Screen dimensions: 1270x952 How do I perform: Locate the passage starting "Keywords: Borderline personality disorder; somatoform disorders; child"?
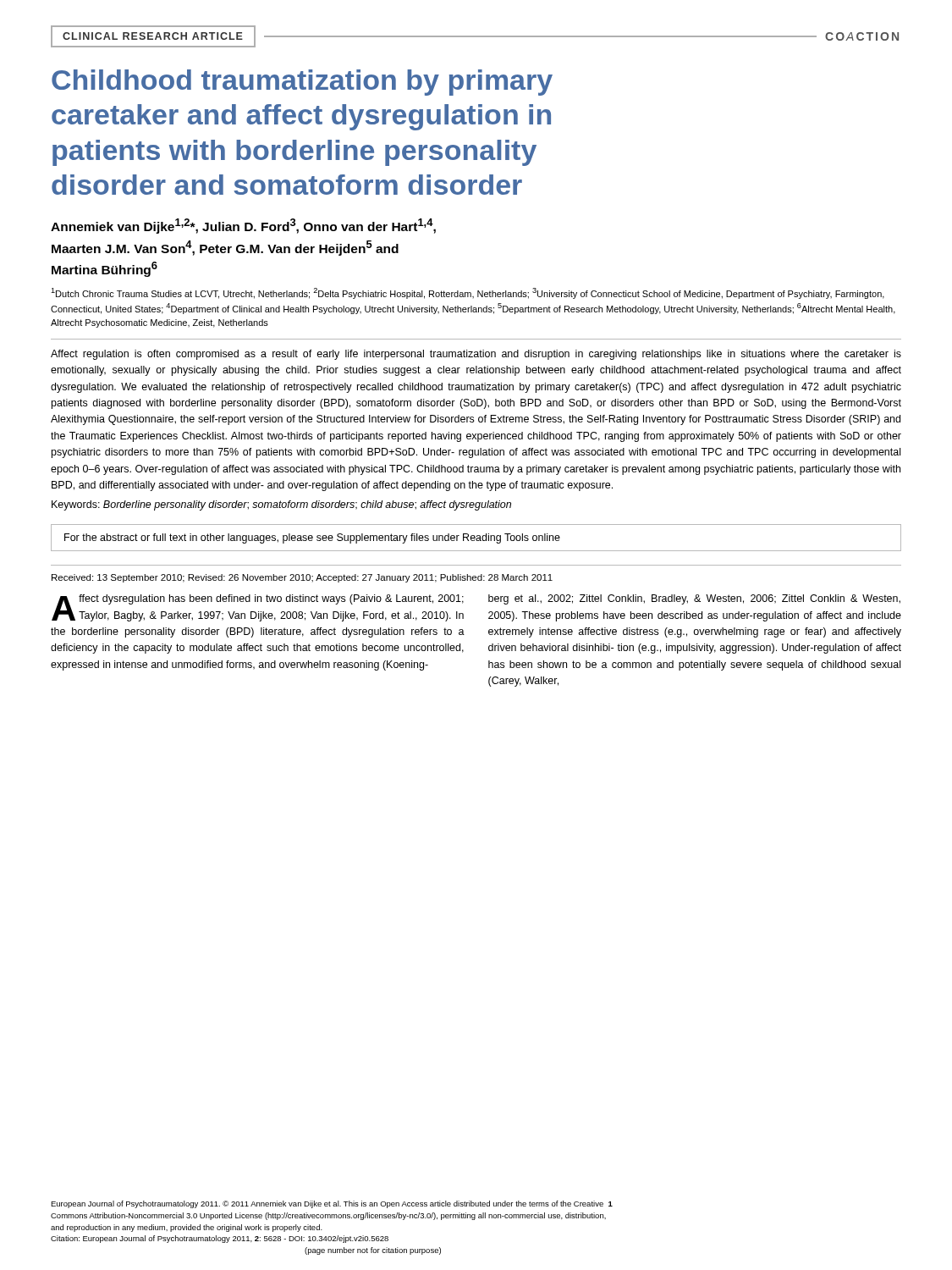tap(476, 505)
